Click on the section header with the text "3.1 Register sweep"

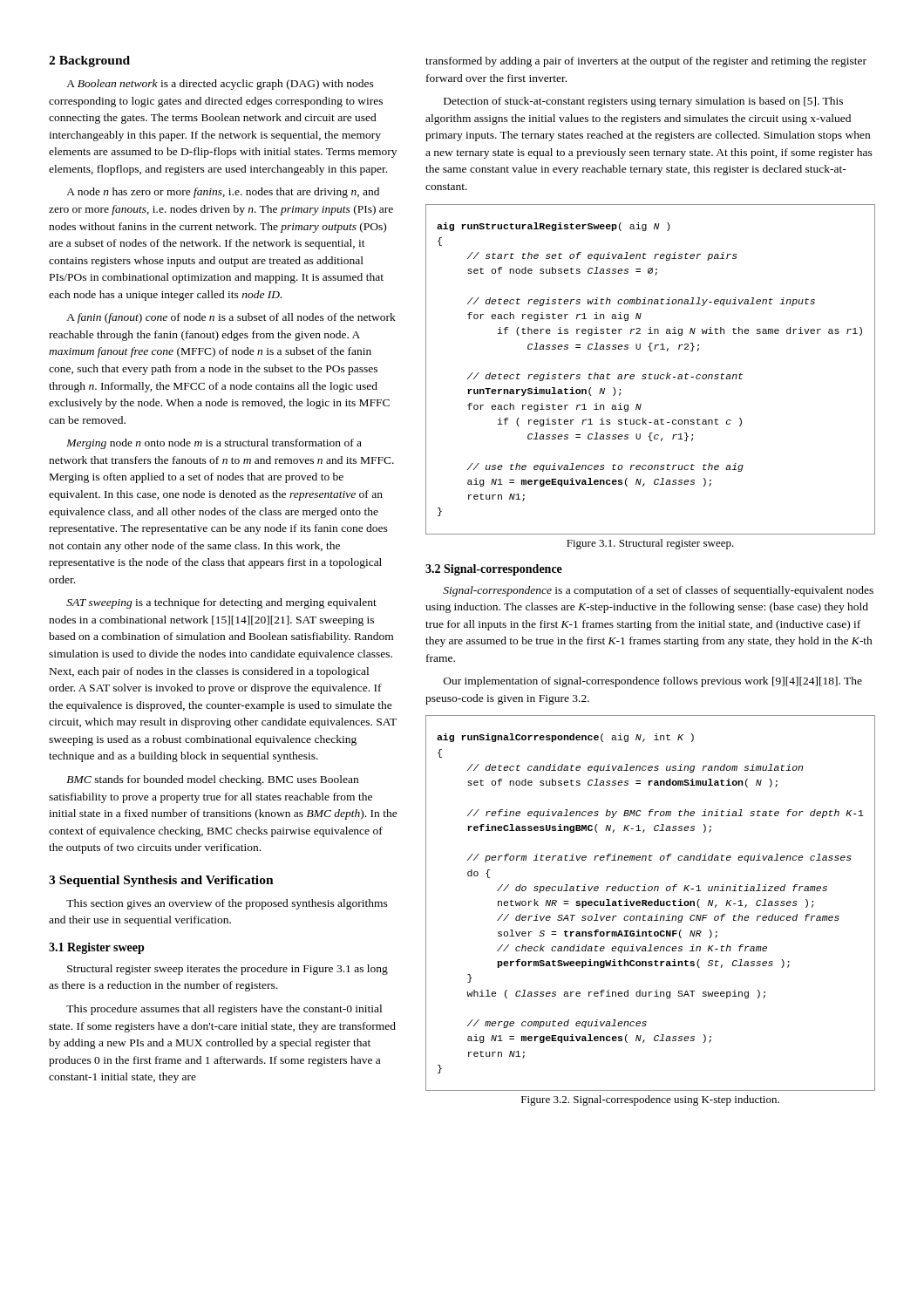point(97,948)
